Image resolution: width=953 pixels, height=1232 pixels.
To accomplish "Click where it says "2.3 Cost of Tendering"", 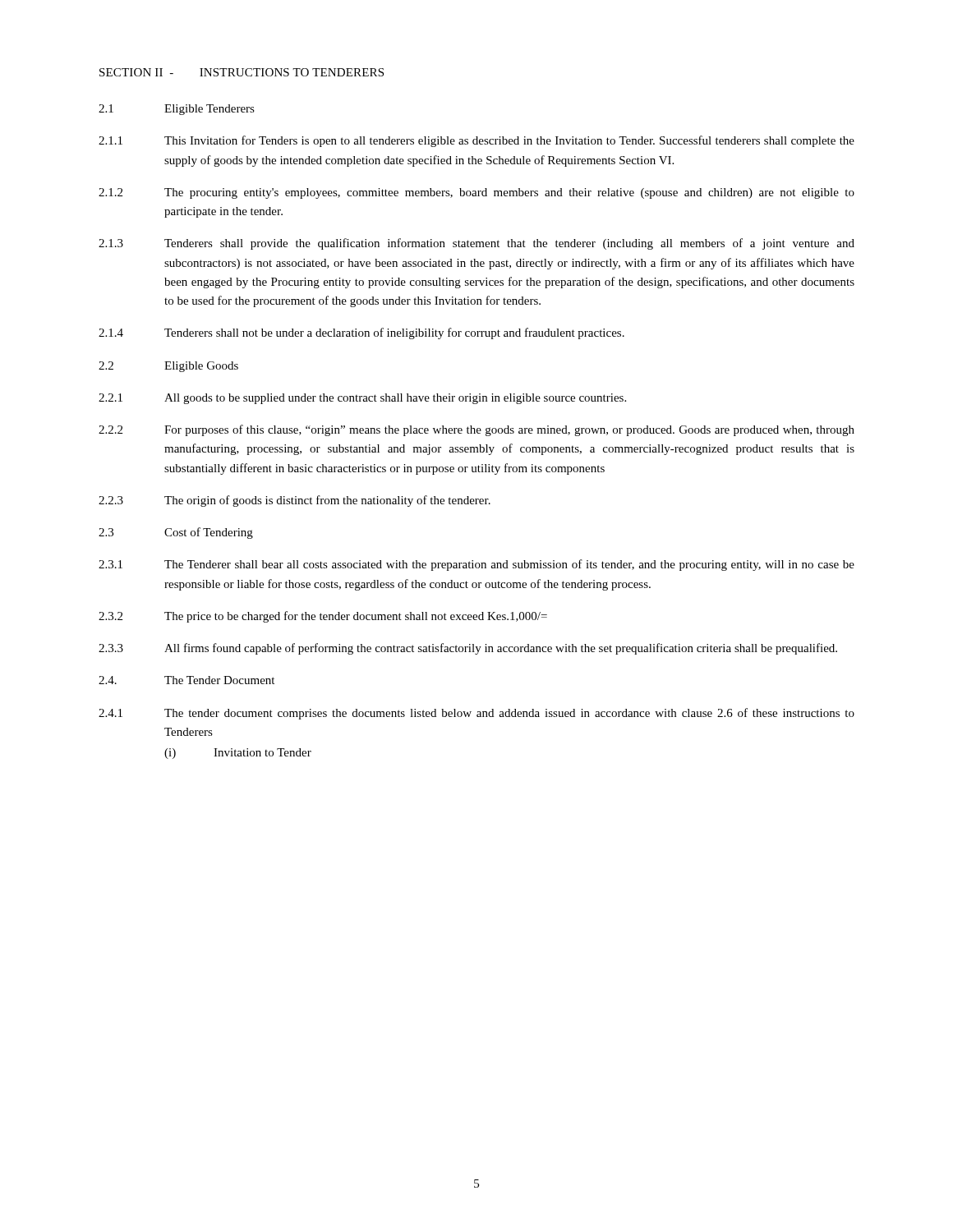I will [x=176, y=533].
